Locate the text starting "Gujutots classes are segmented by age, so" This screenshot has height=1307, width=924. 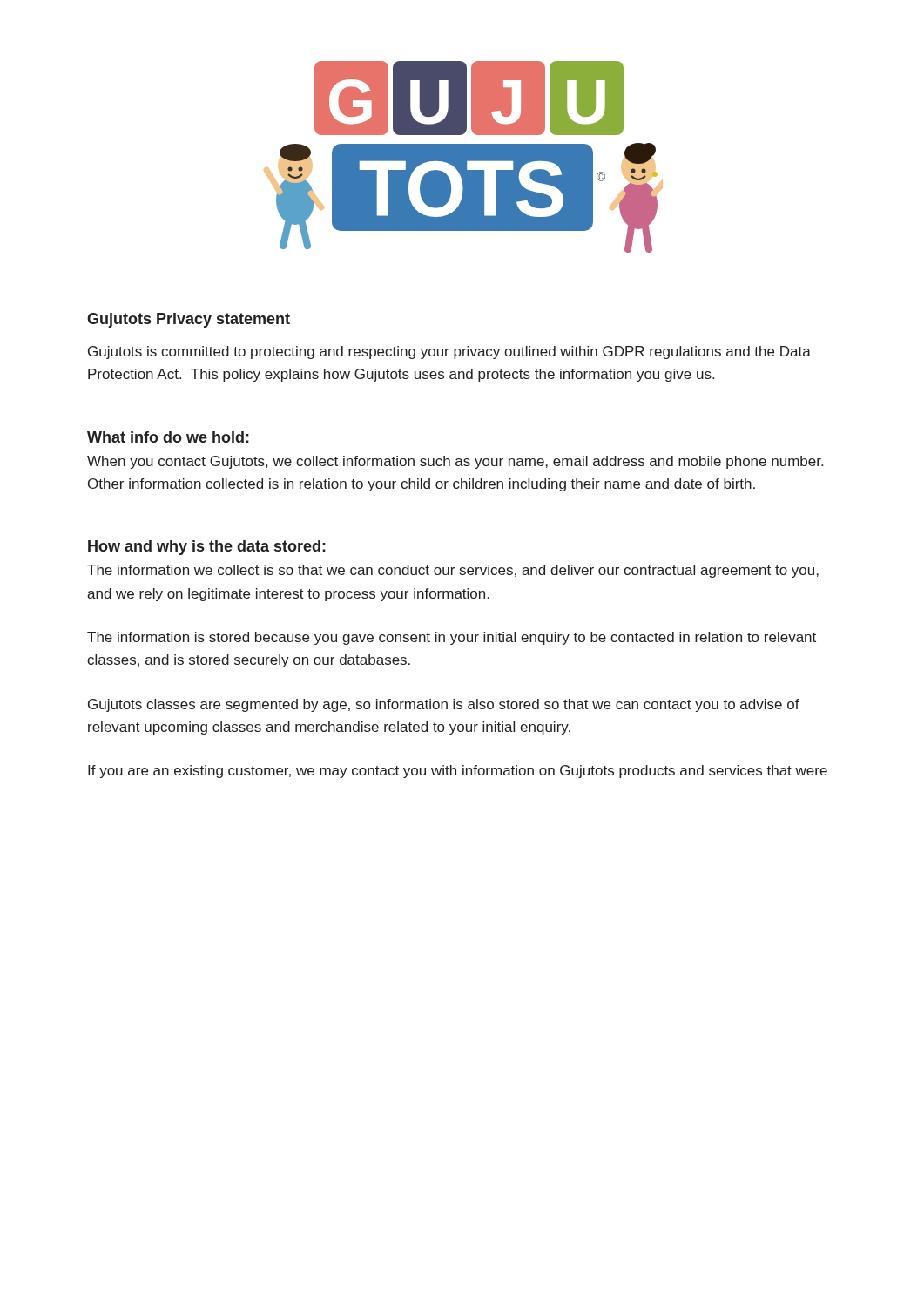[443, 716]
